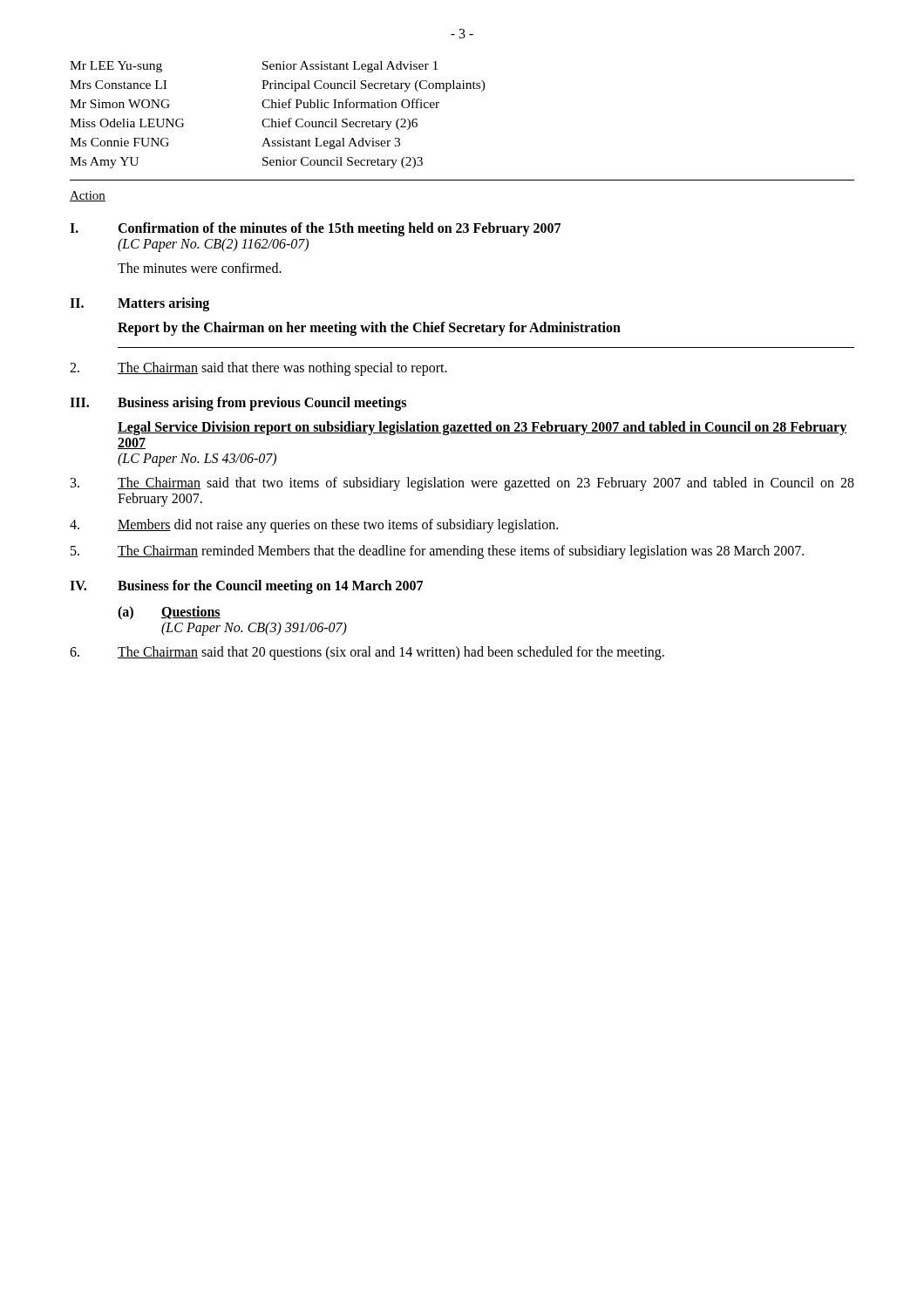Select the text block starting "Members did not"
The width and height of the screenshot is (924, 1308).
(462, 525)
